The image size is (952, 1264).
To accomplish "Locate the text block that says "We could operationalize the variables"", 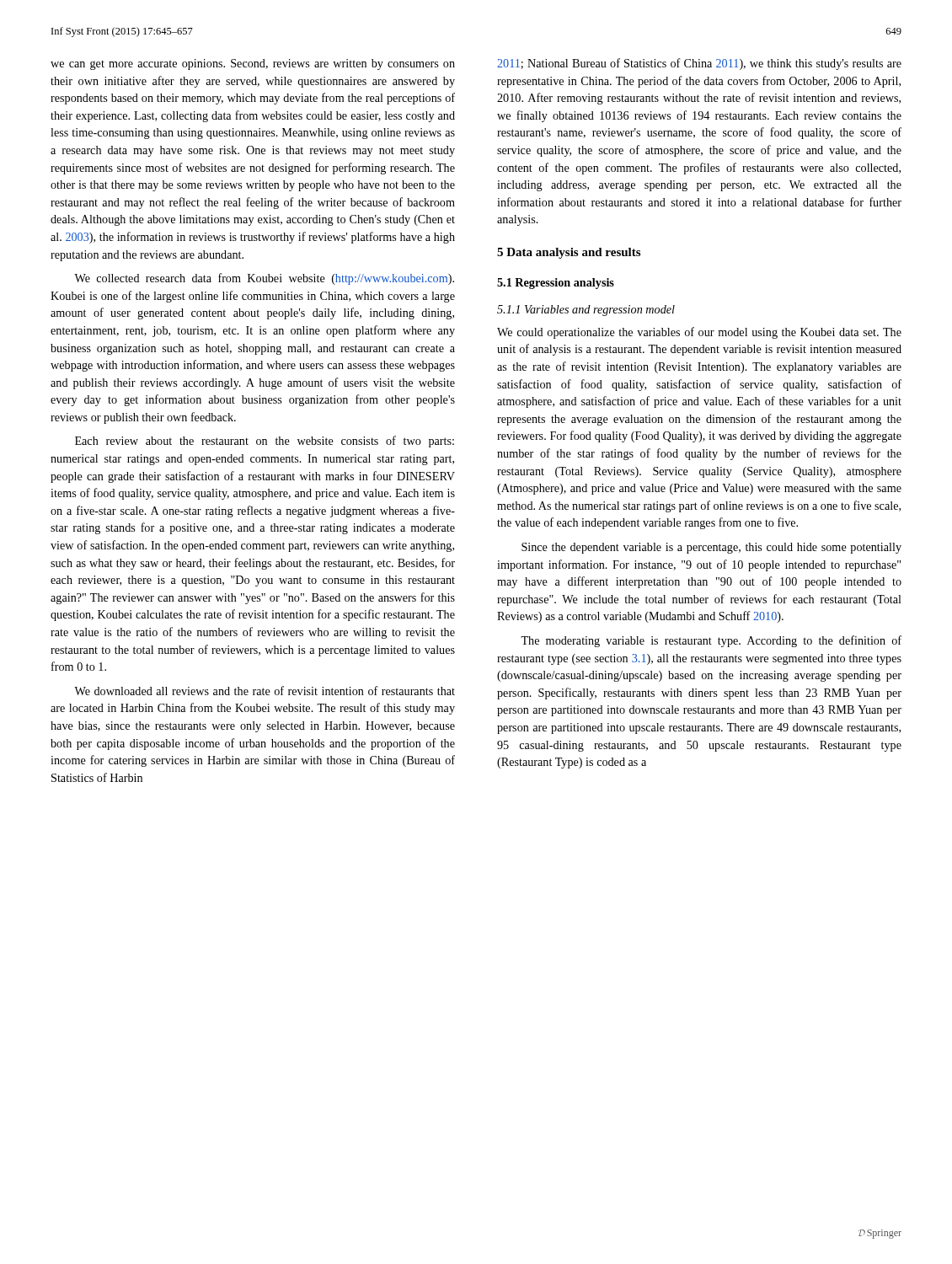I will coord(699,428).
